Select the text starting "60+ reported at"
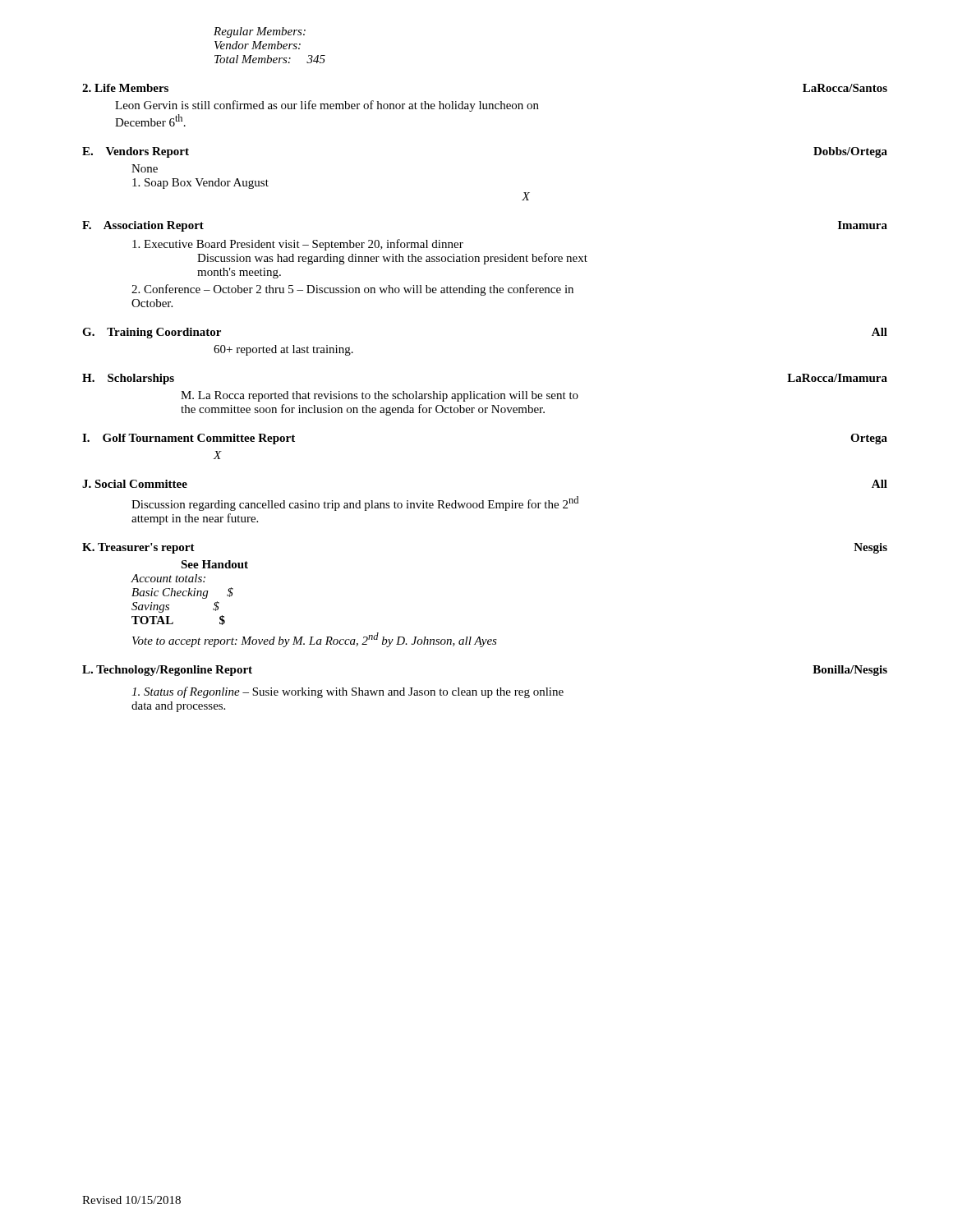953x1232 pixels. point(283,350)
